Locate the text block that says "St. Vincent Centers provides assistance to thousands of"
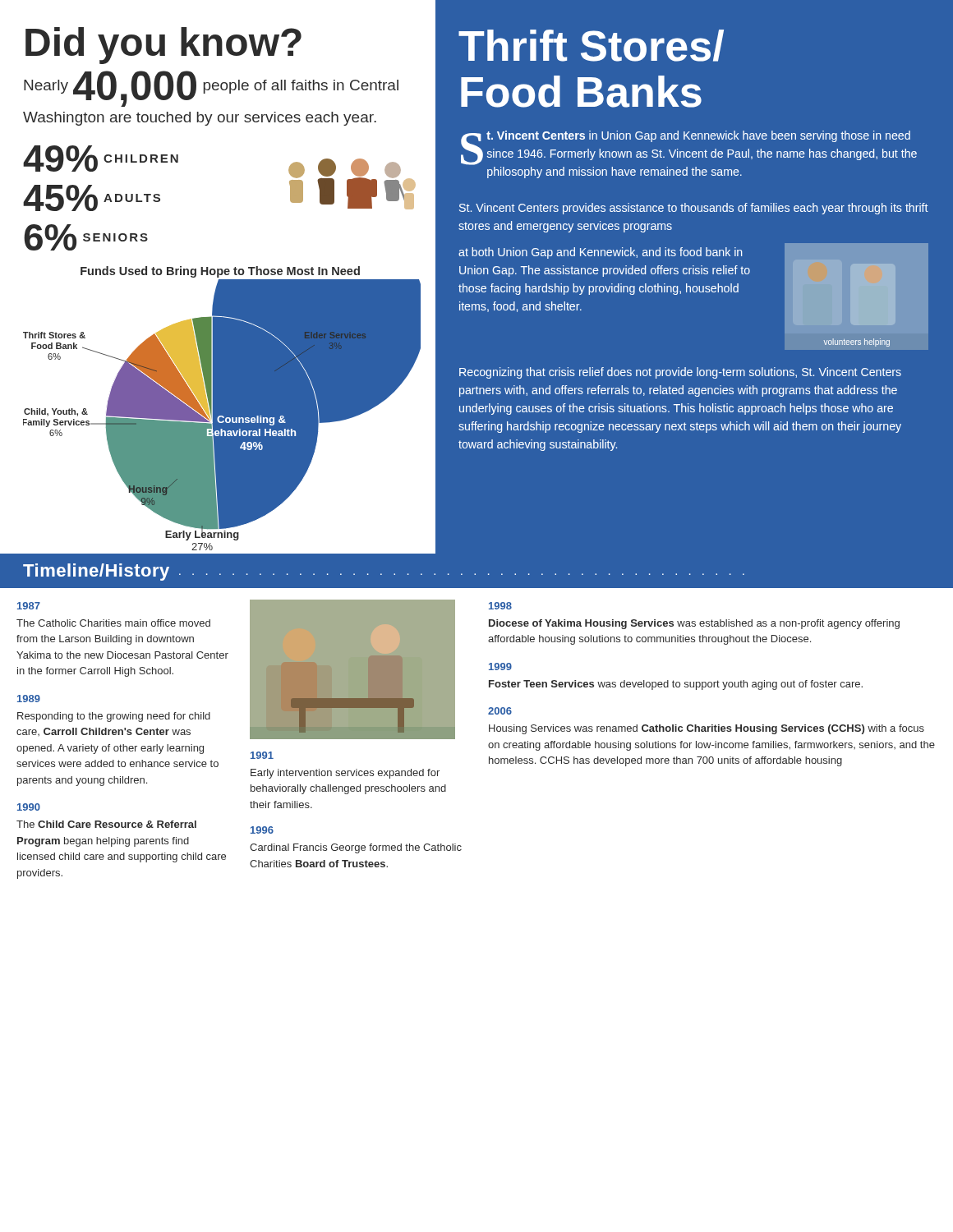Screen dimensions: 1232x953 [693, 217]
